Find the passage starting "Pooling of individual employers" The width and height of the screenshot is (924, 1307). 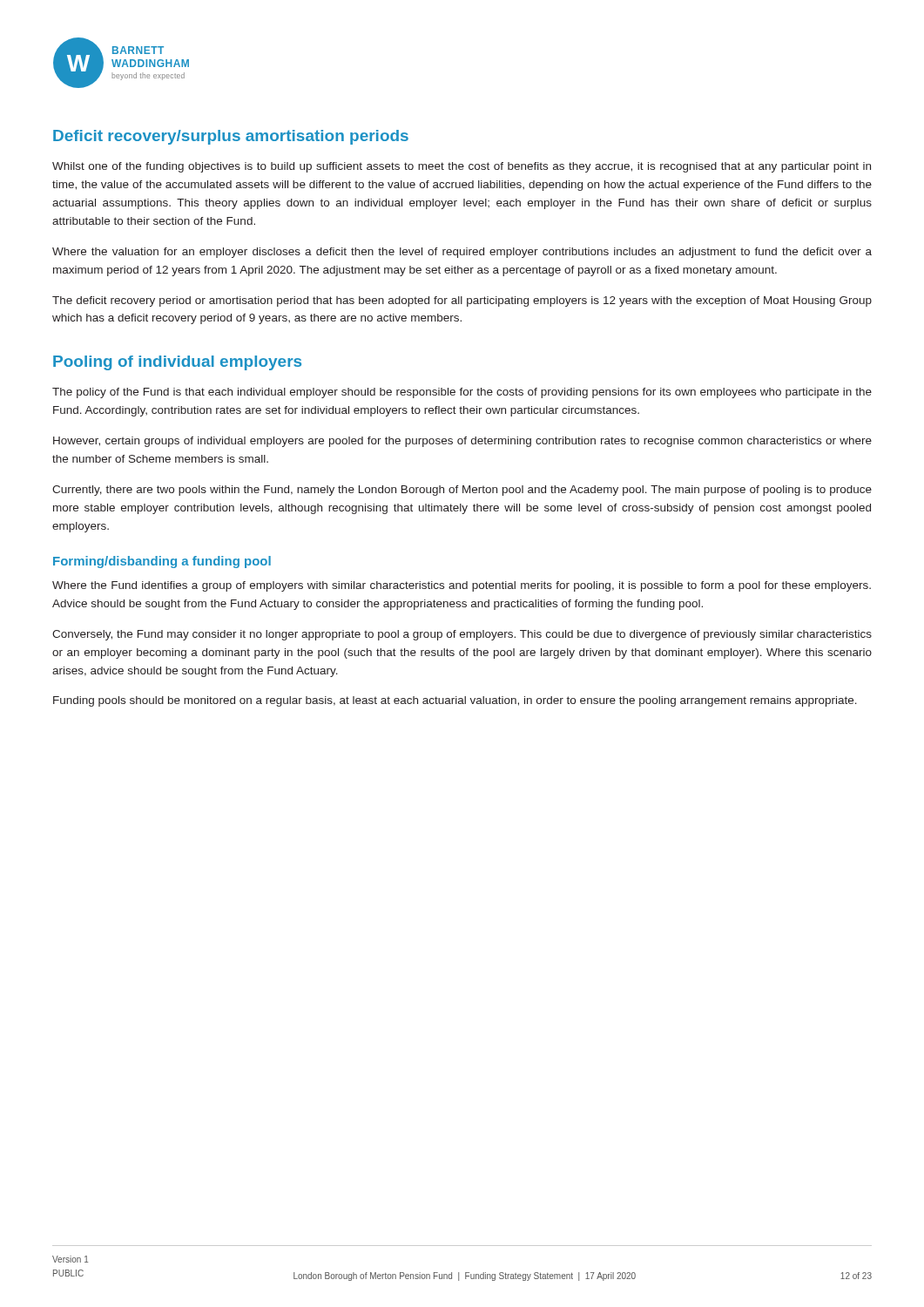tap(177, 362)
